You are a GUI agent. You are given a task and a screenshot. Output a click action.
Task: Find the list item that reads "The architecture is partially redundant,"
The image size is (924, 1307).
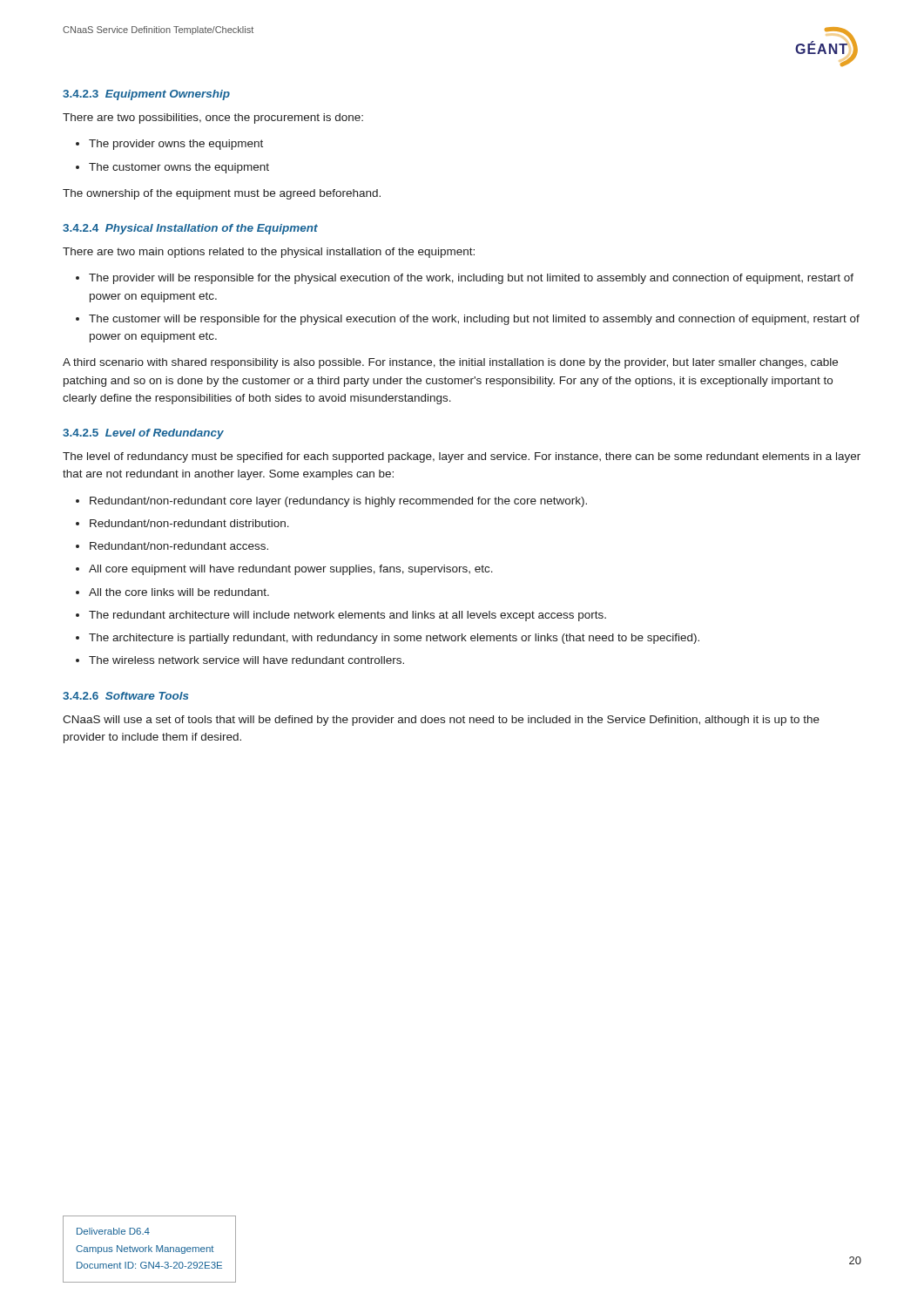(x=395, y=637)
